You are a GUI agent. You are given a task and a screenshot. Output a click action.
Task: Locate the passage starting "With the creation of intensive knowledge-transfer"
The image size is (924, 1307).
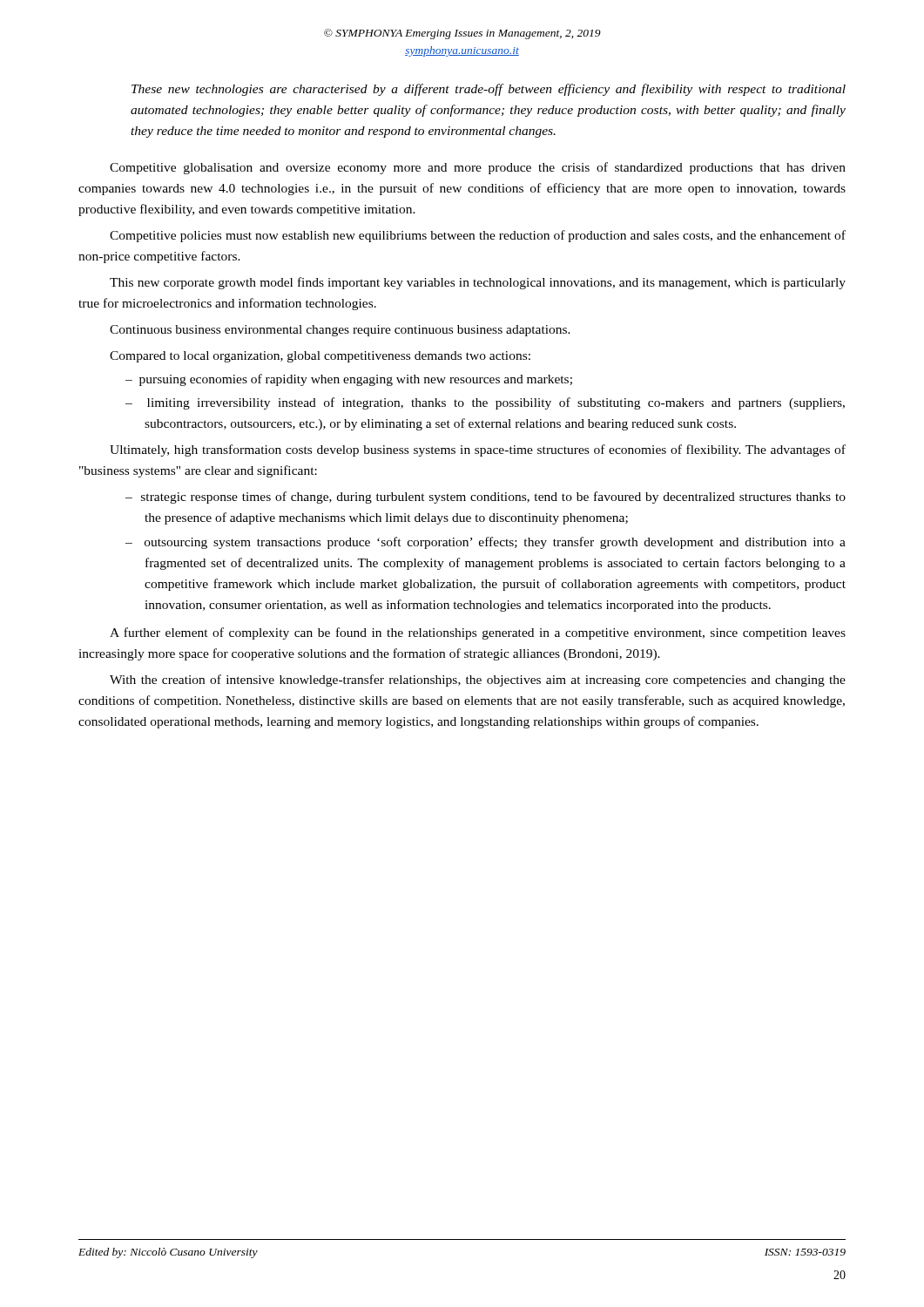tap(462, 700)
